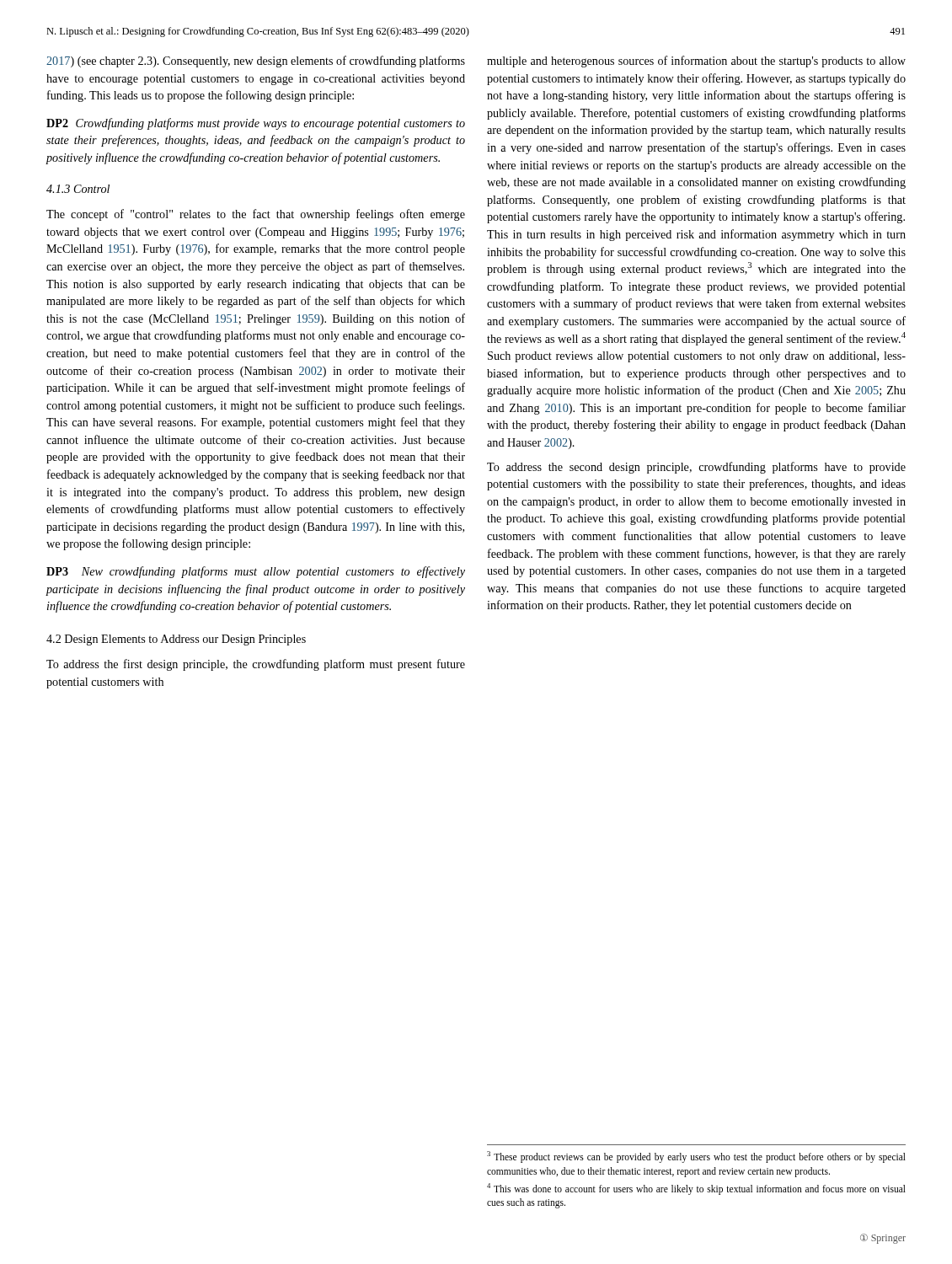This screenshot has height=1264, width=952.
Task: Locate the block of text that opens with "To address the first"
Action: pos(256,673)
